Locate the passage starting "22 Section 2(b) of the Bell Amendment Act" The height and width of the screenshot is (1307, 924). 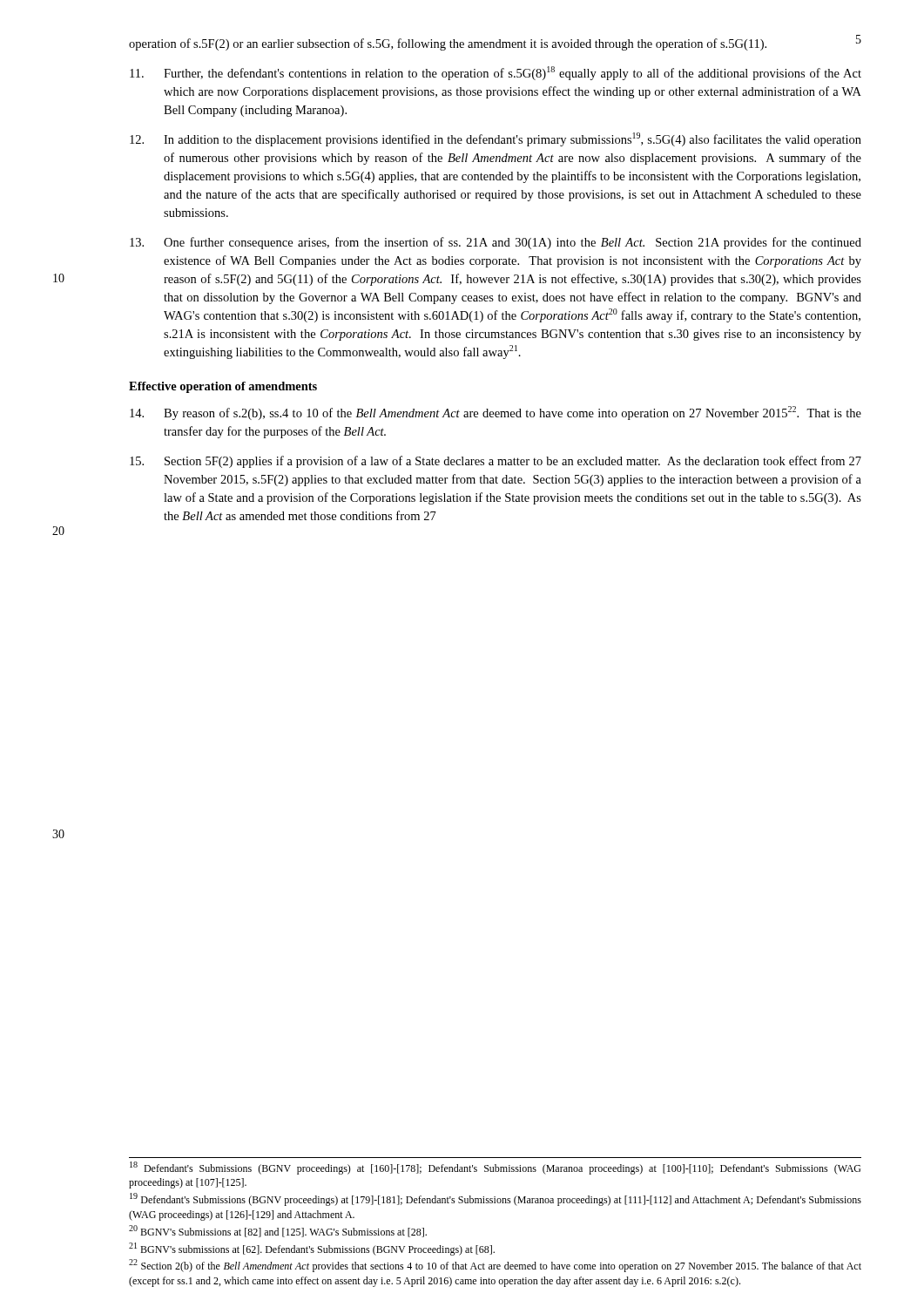[495, 1273]
